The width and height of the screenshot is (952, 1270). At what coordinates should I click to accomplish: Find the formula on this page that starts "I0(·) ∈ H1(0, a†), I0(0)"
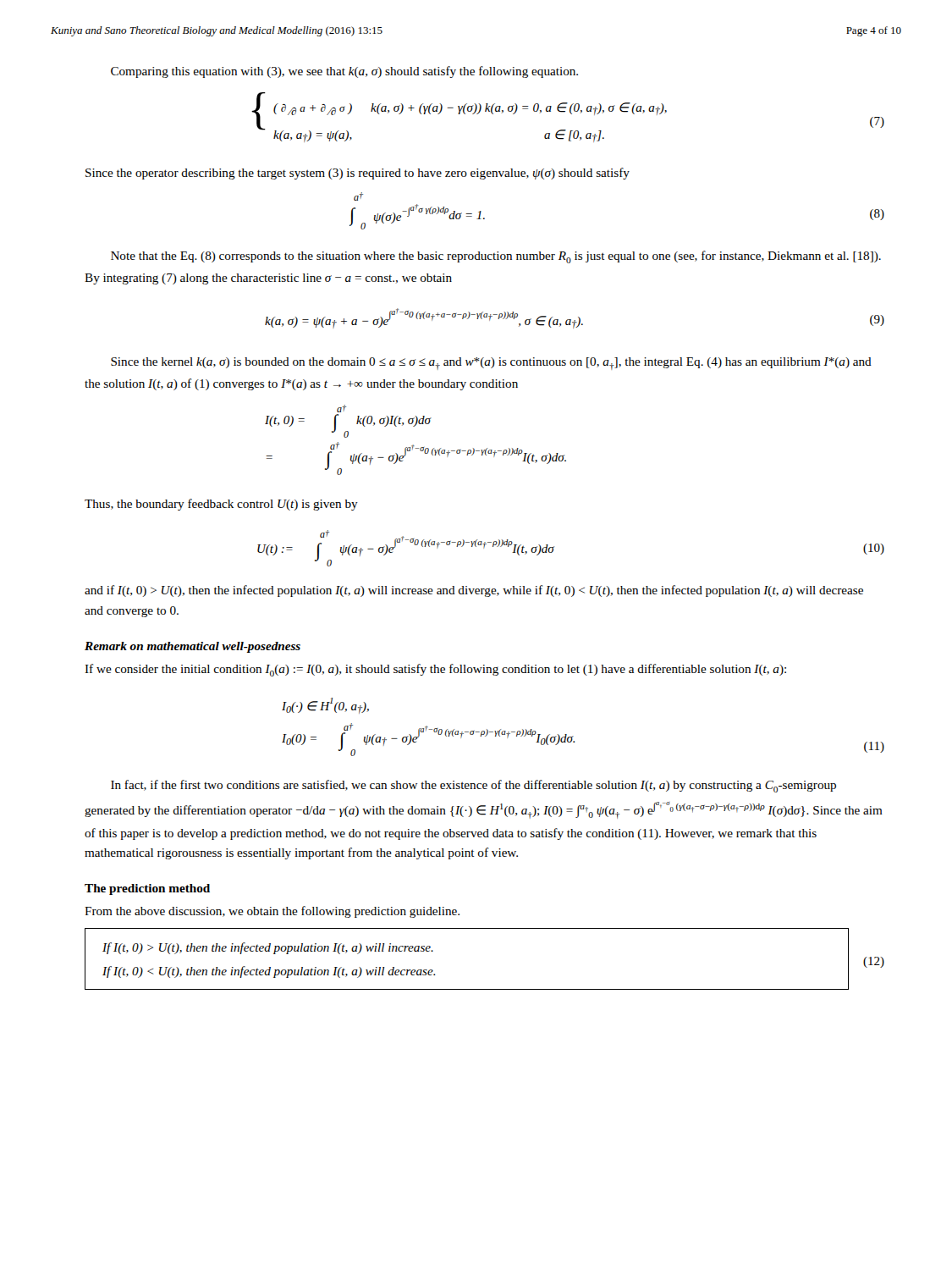point(484,728)
